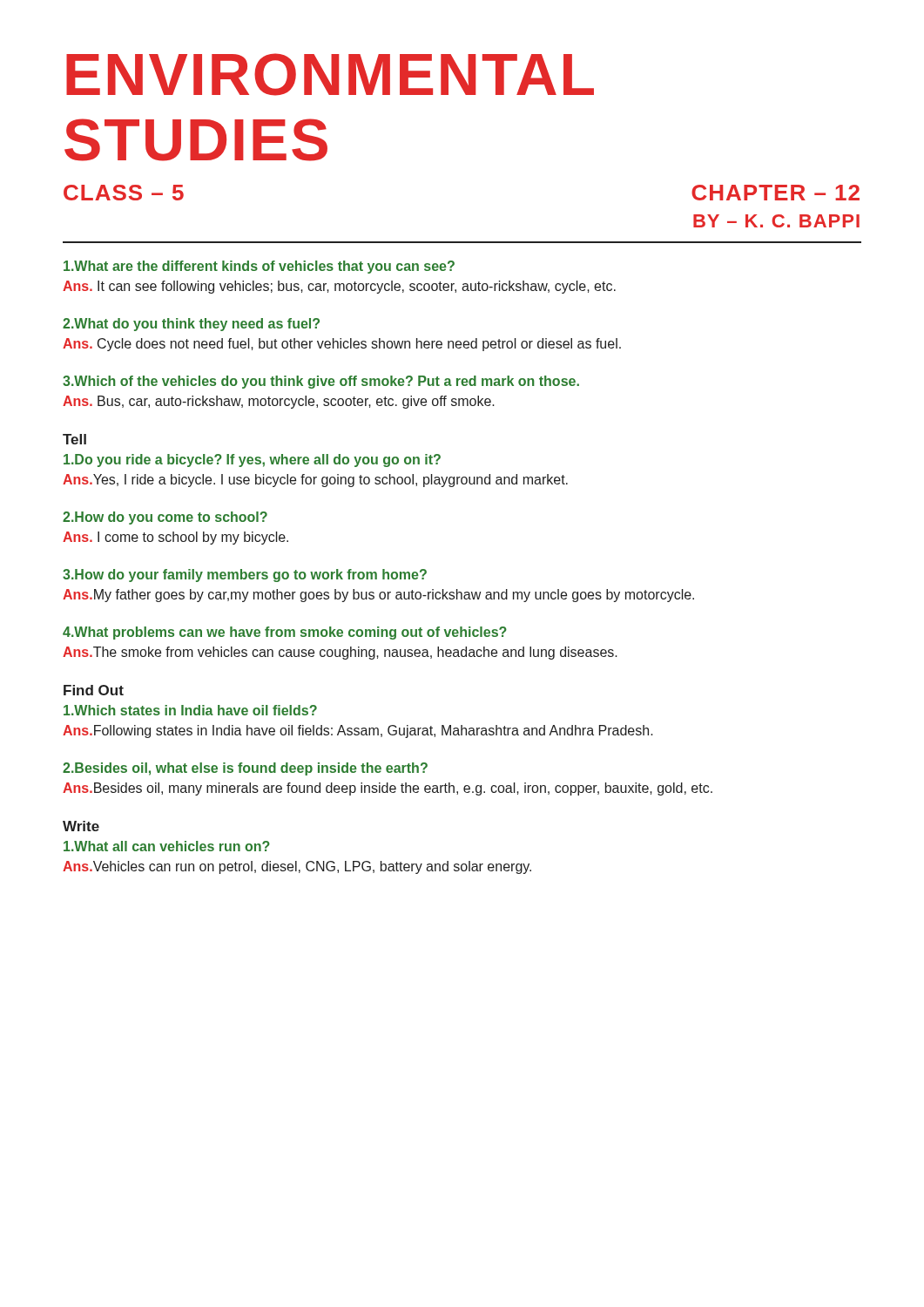Select the region starting "Besides oil, what else"
The height and width of the screenshot is (1307, 924).
pos(462,779)
